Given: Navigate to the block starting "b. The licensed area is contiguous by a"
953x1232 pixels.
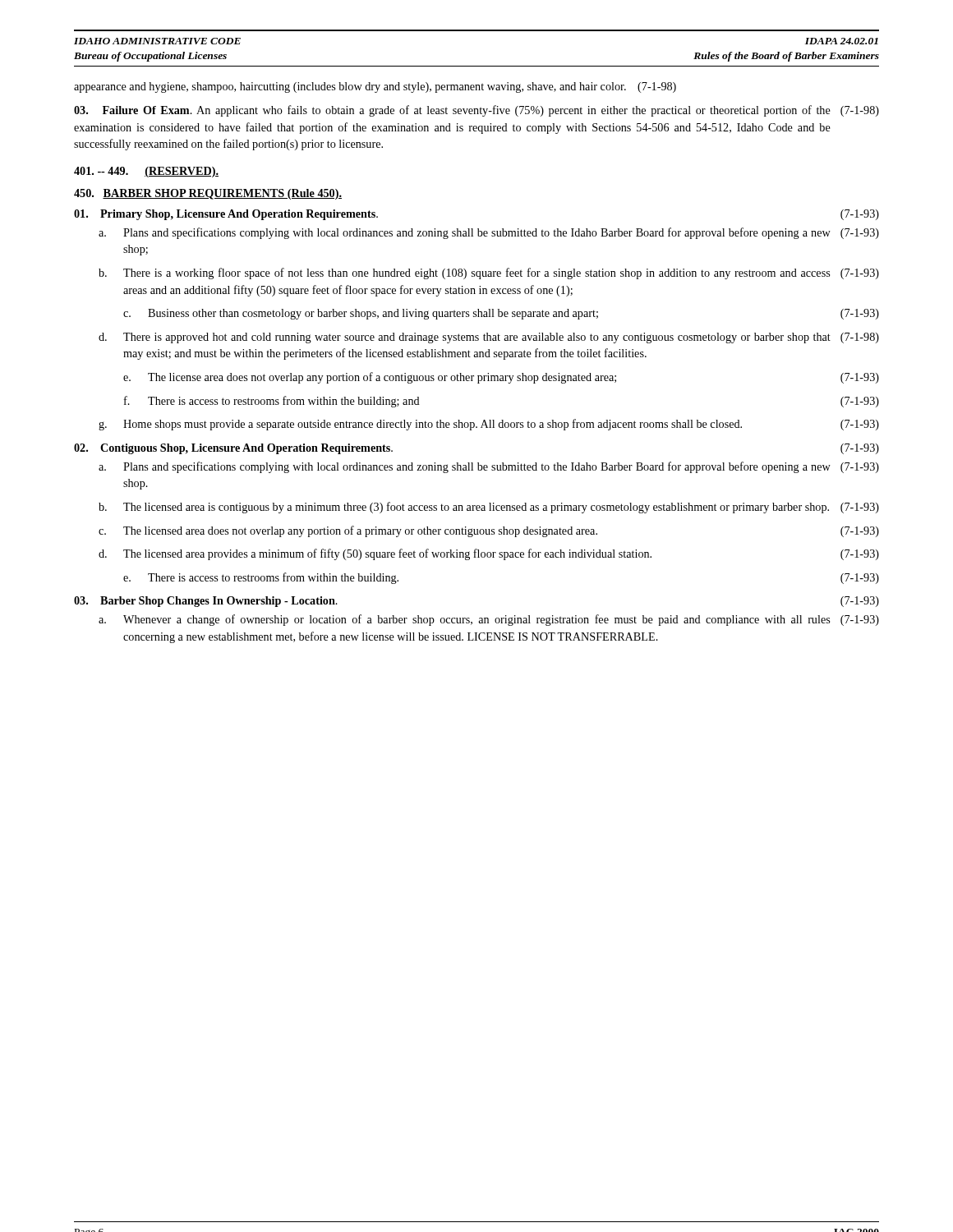Looking at the screenshot, I should [x=489, y=507].
